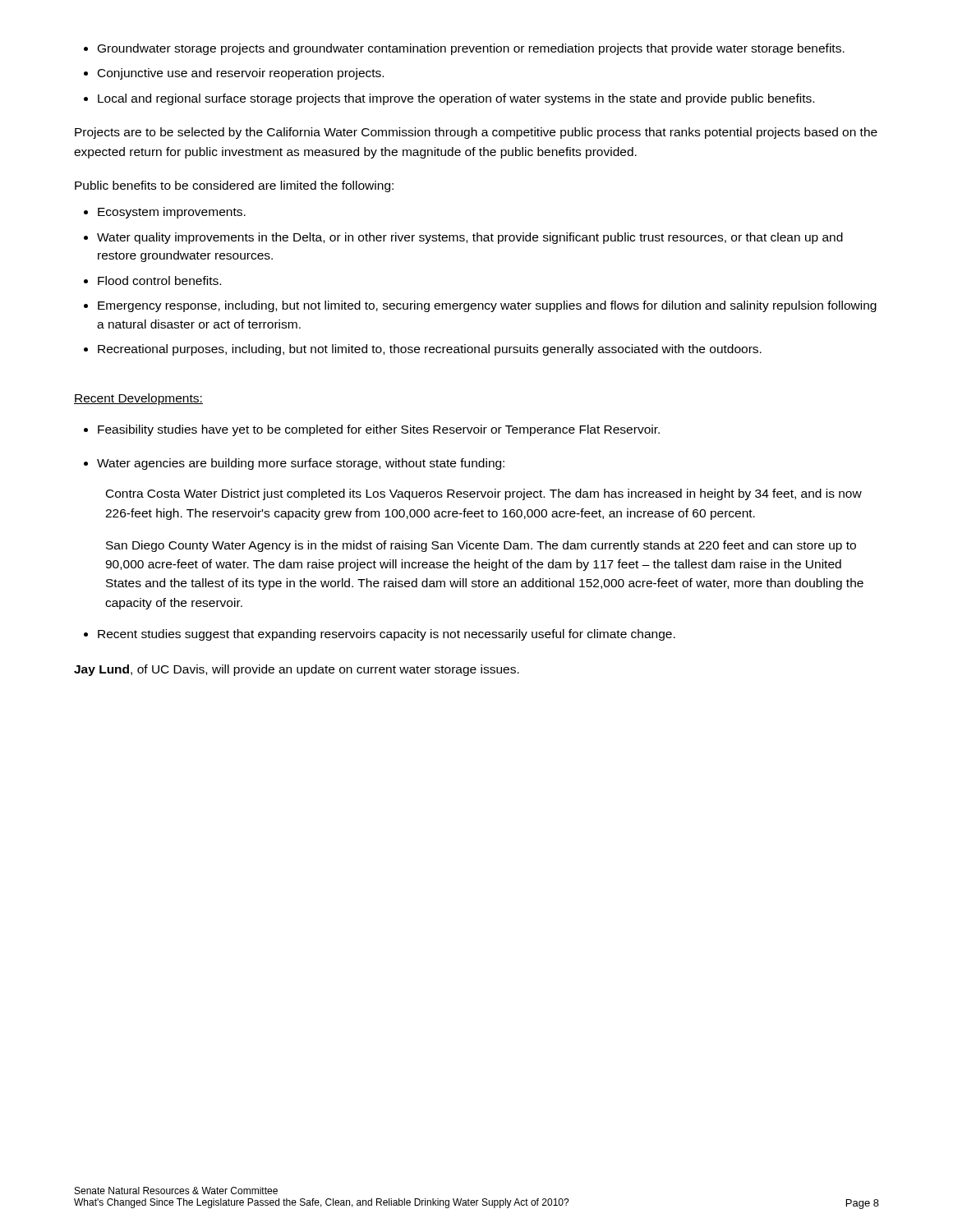Find the element starting "Recent Developments:"
The image size is (953, 1232).
click(138, 398)
